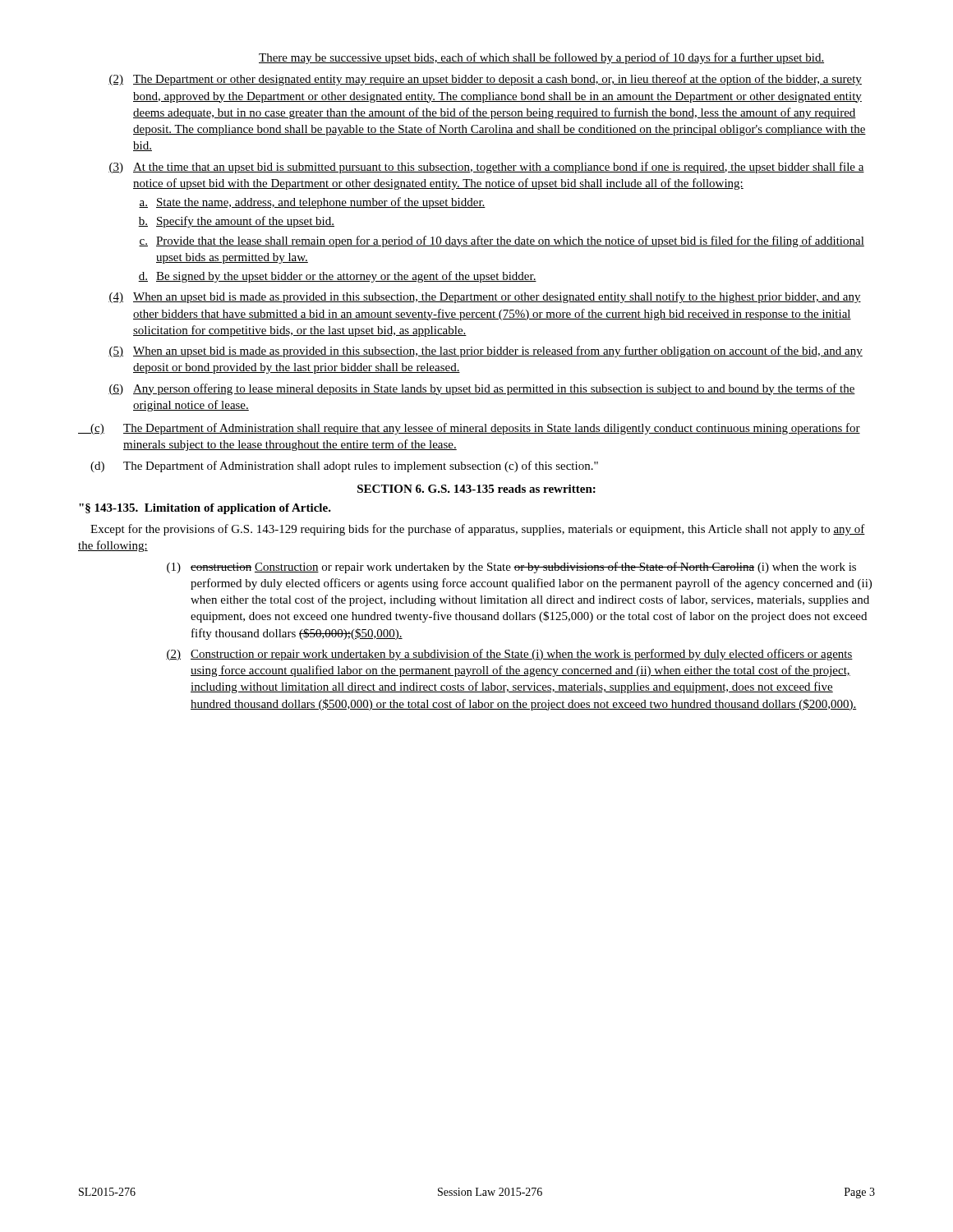The width and height of the screenshot is (953, 1232).
Task: Click on the section header with the text "SECTION 6. G.S. 143-135 reads"
Action: 476,488
